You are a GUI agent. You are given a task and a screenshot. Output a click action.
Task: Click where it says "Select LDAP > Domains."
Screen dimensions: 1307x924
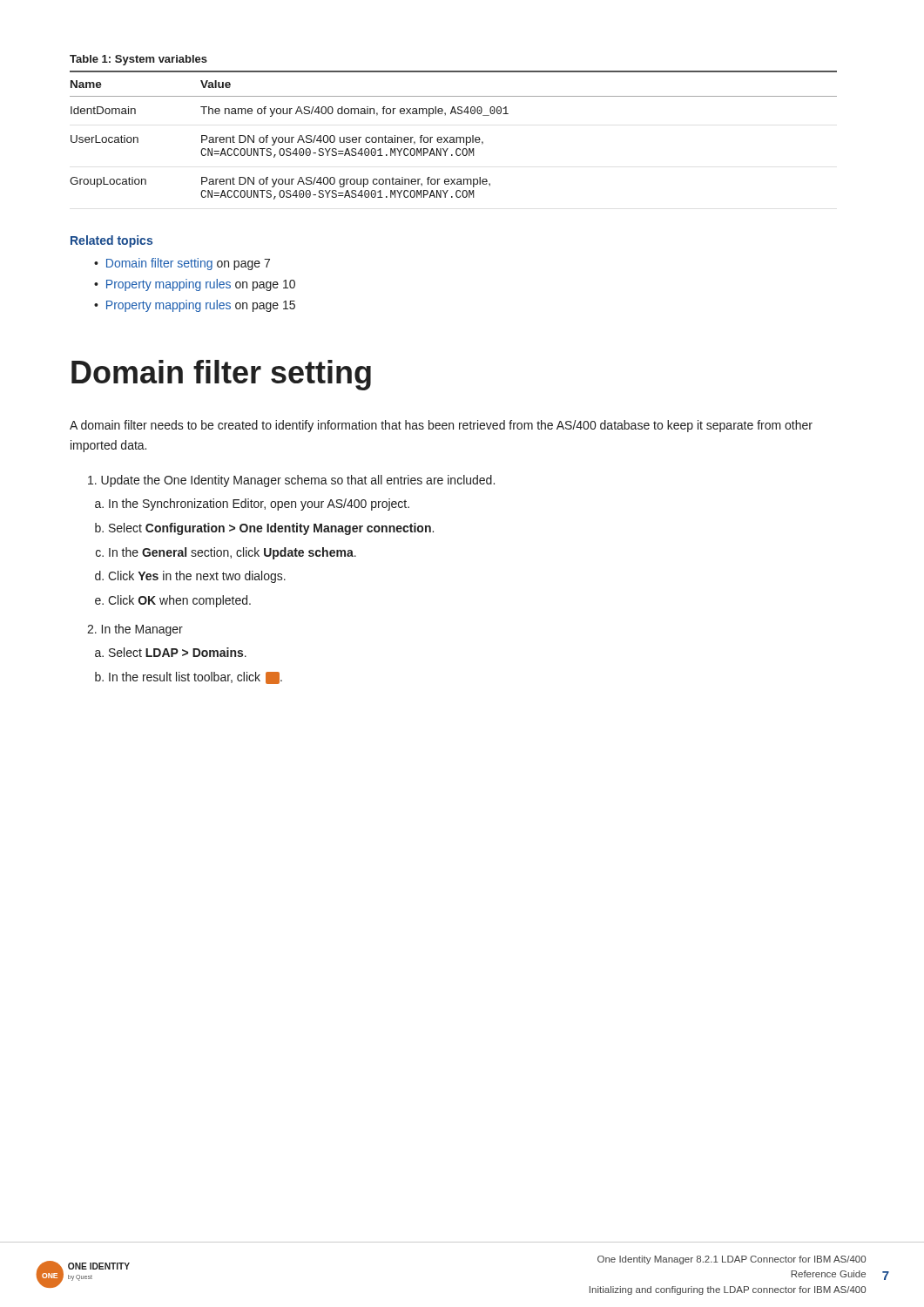178,653
